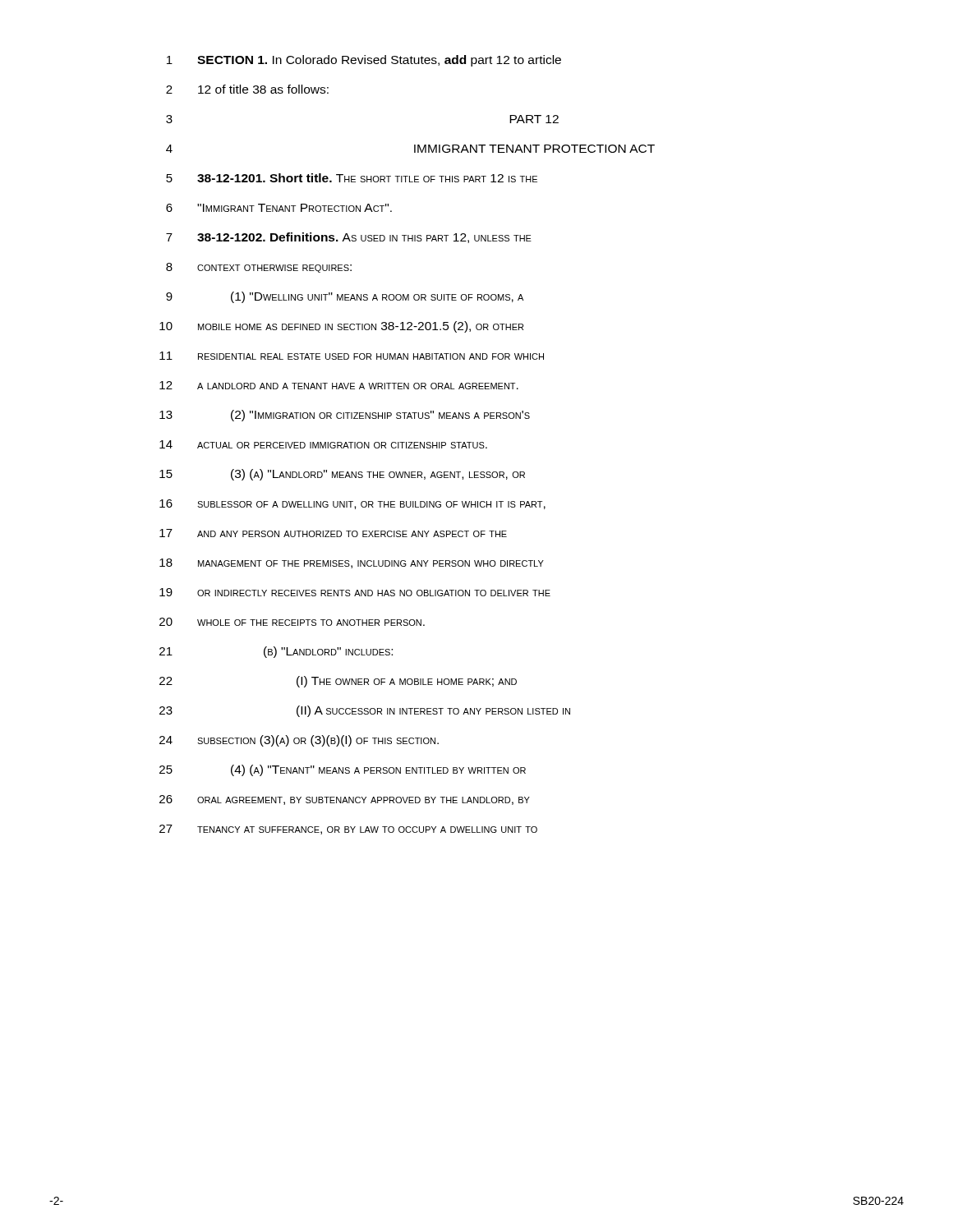Point to the text block starting "17 and any"
Image resolution: width=953 pixels, height=1232 pixels.
click(501, 533)
